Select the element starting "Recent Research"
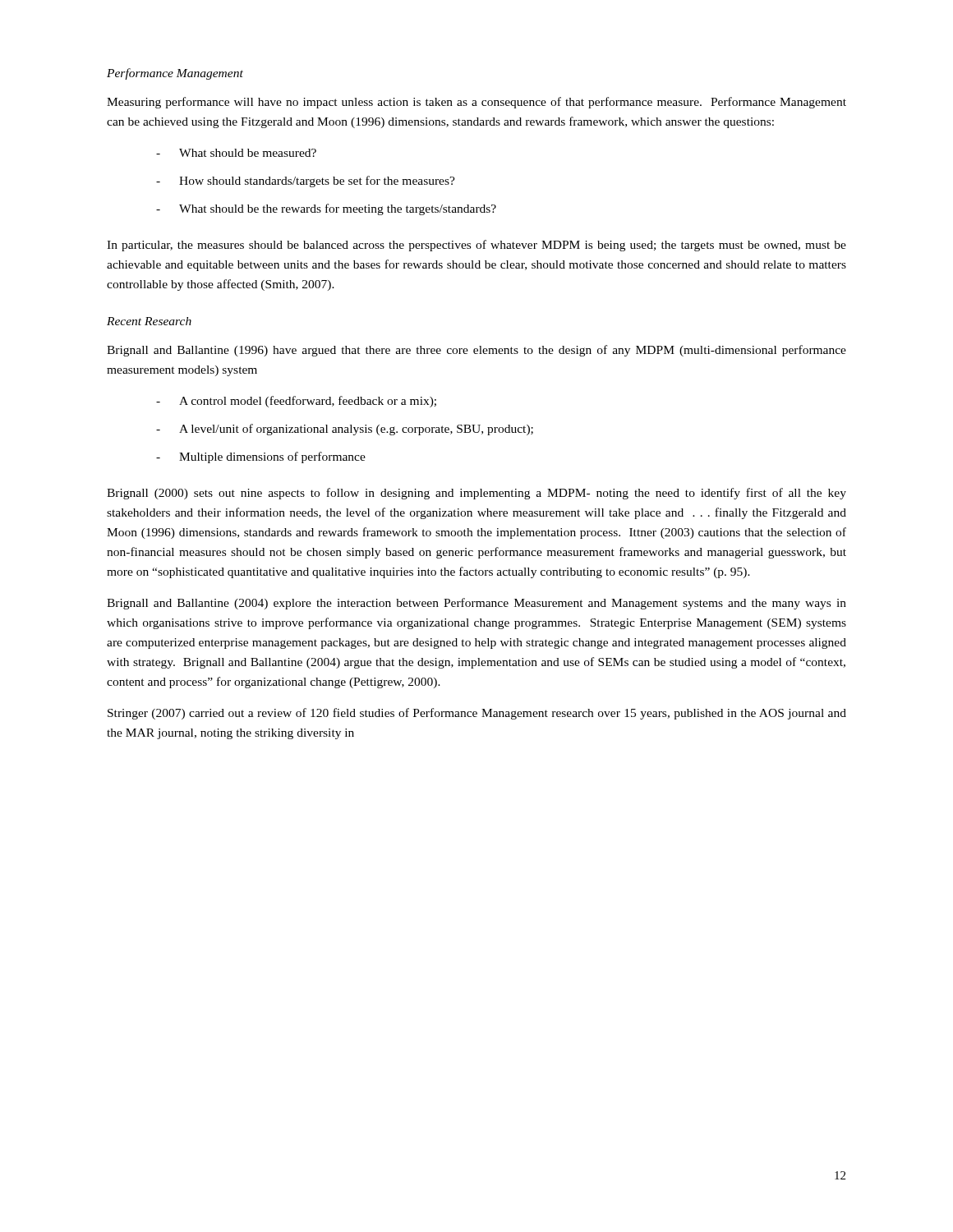This screenshot has width=953, height=1232. (x=149, y=321)
